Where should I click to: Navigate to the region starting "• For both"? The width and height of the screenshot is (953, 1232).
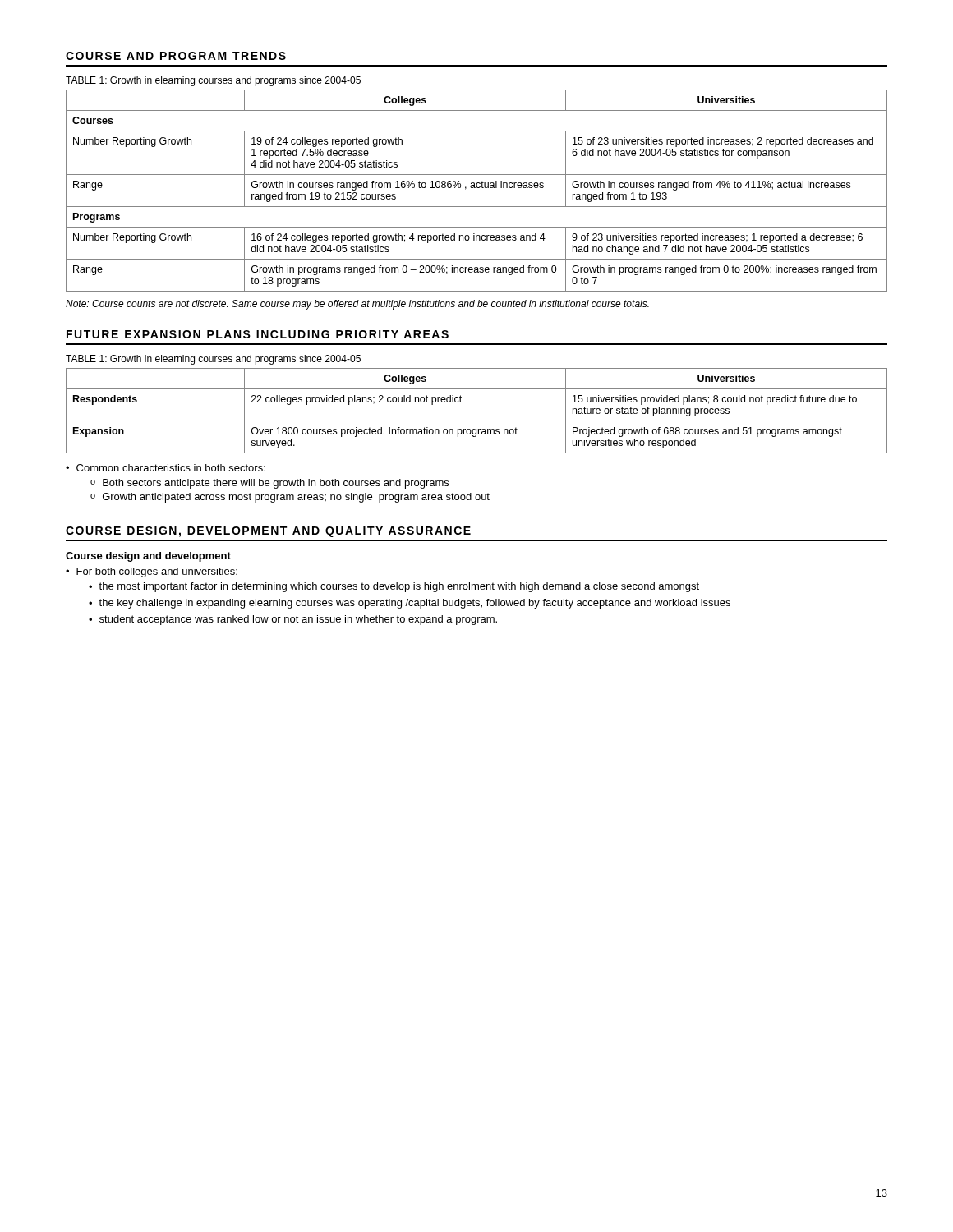(x=152, y=571)
